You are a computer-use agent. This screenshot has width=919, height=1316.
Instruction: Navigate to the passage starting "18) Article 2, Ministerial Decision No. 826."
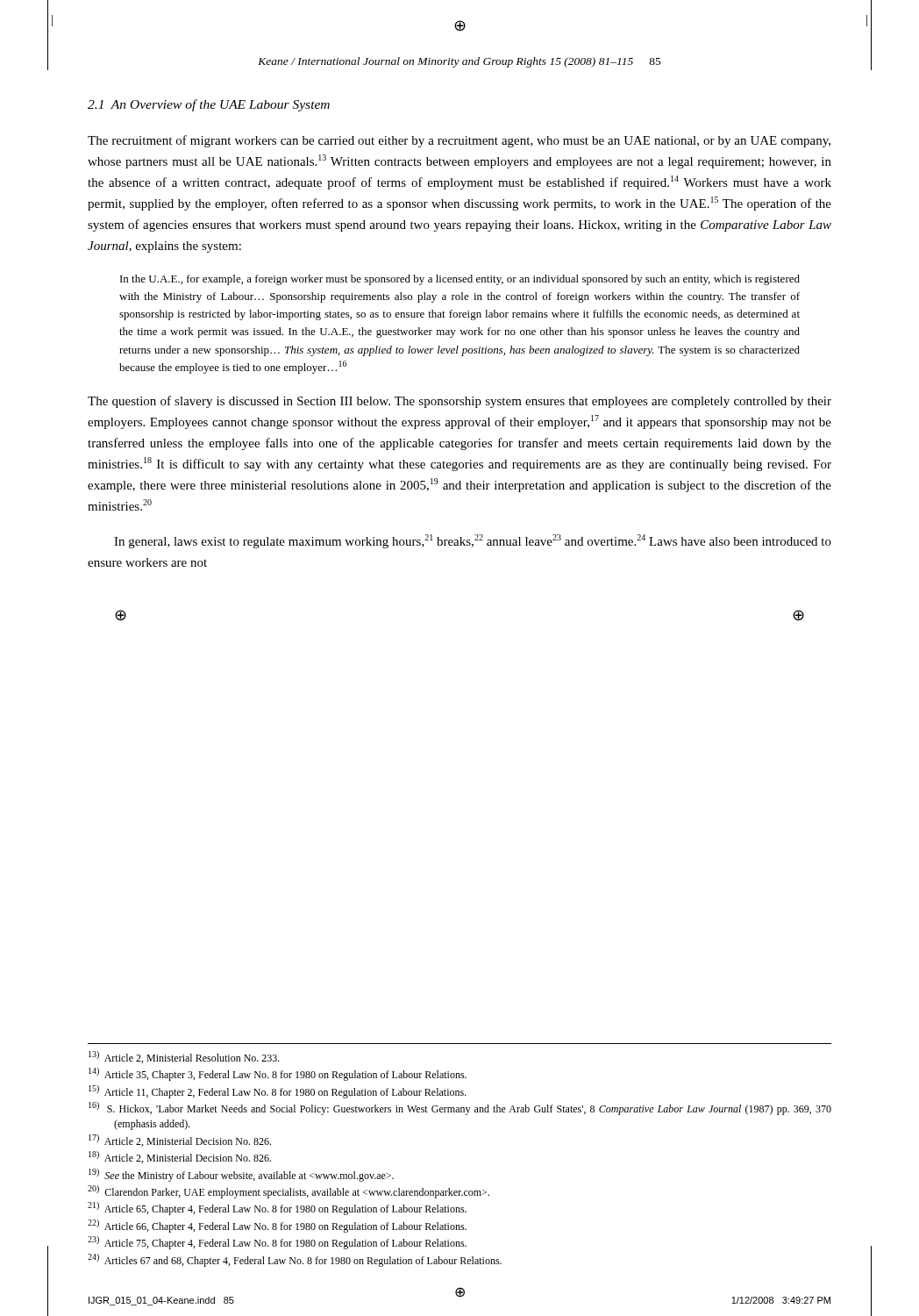[180, 1158]
